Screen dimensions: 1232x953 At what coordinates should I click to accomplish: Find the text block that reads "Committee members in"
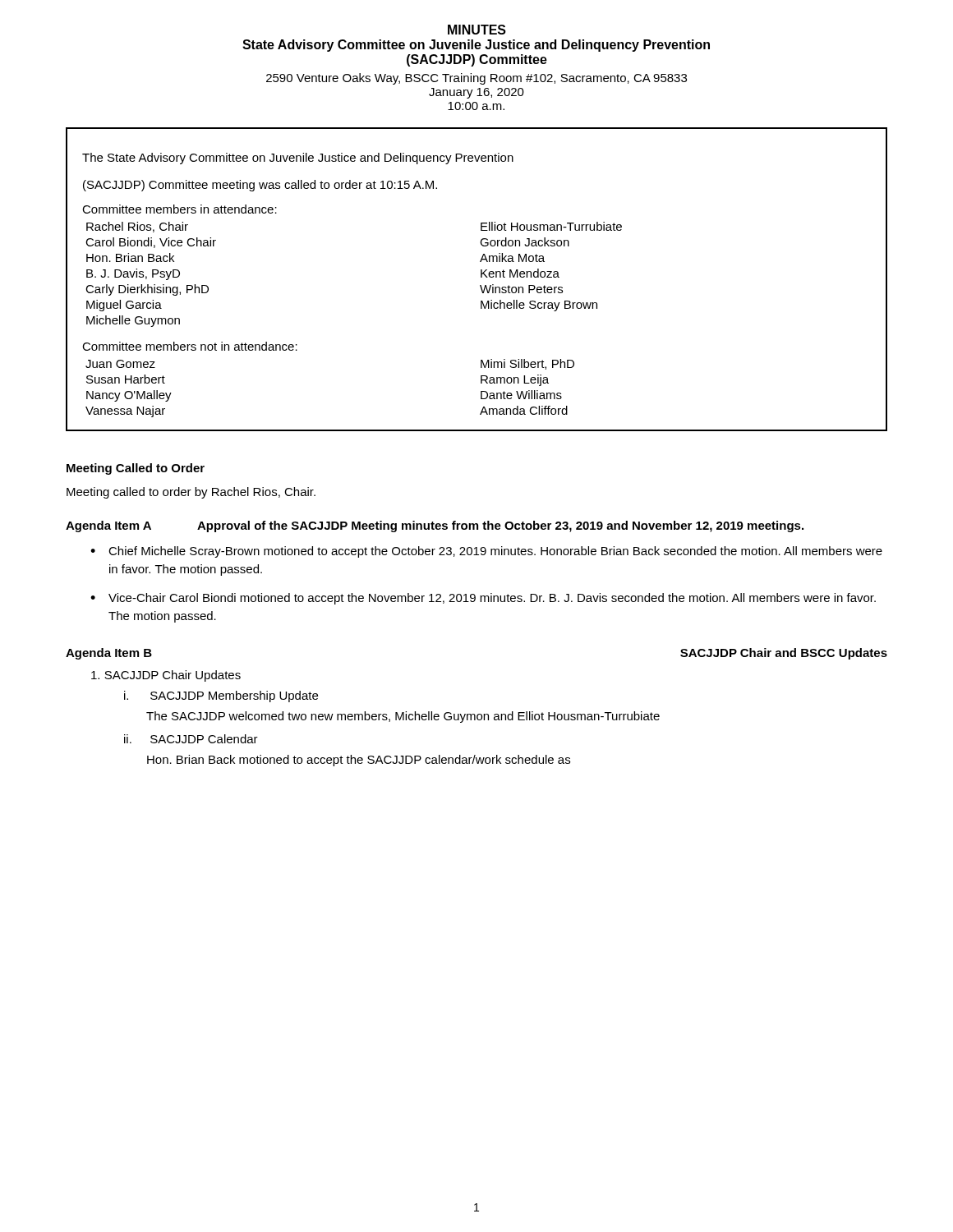pos(476,265)
